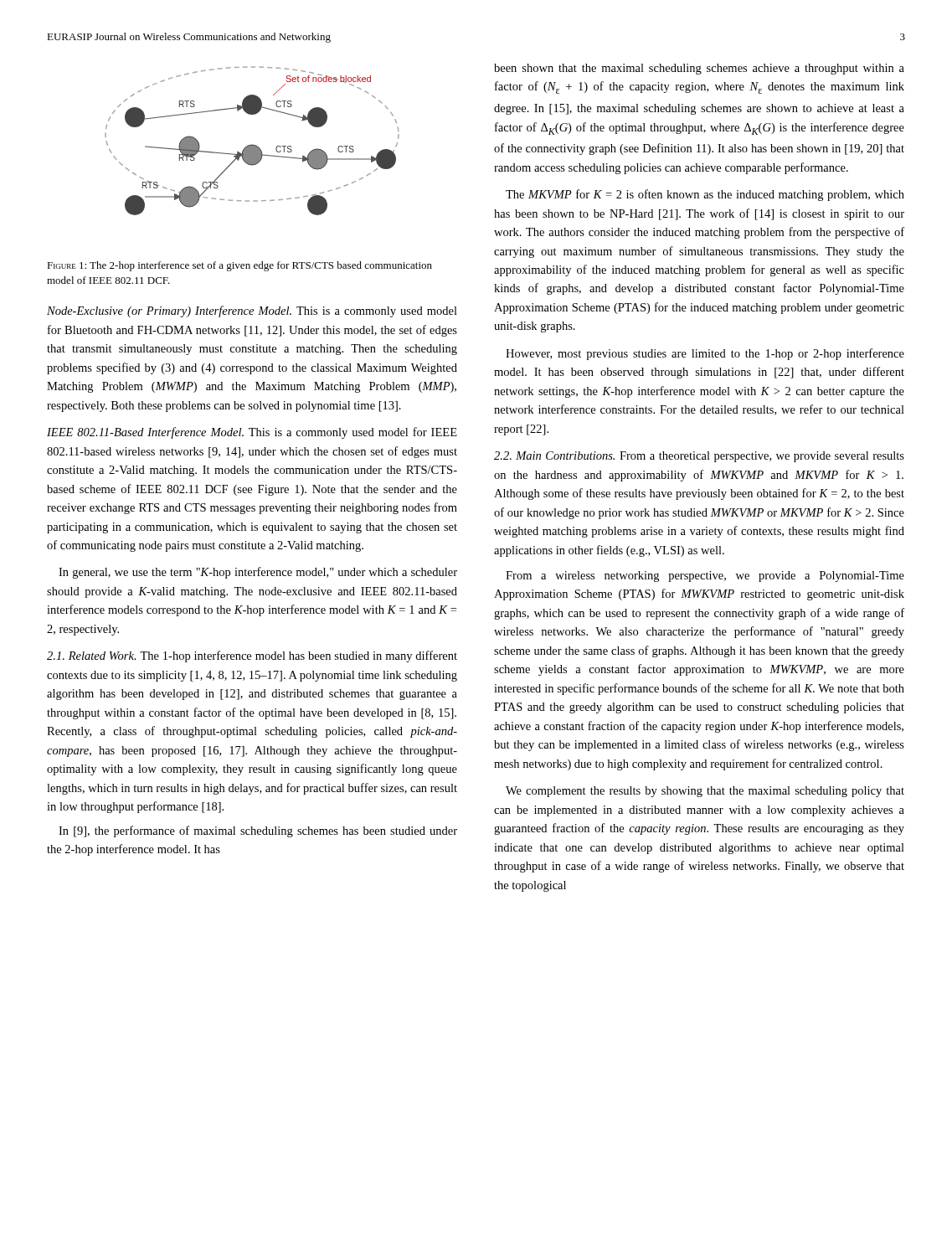
Task: Locate the text block with the text "We complement the results by showing that the"
Action: point(699,838)
